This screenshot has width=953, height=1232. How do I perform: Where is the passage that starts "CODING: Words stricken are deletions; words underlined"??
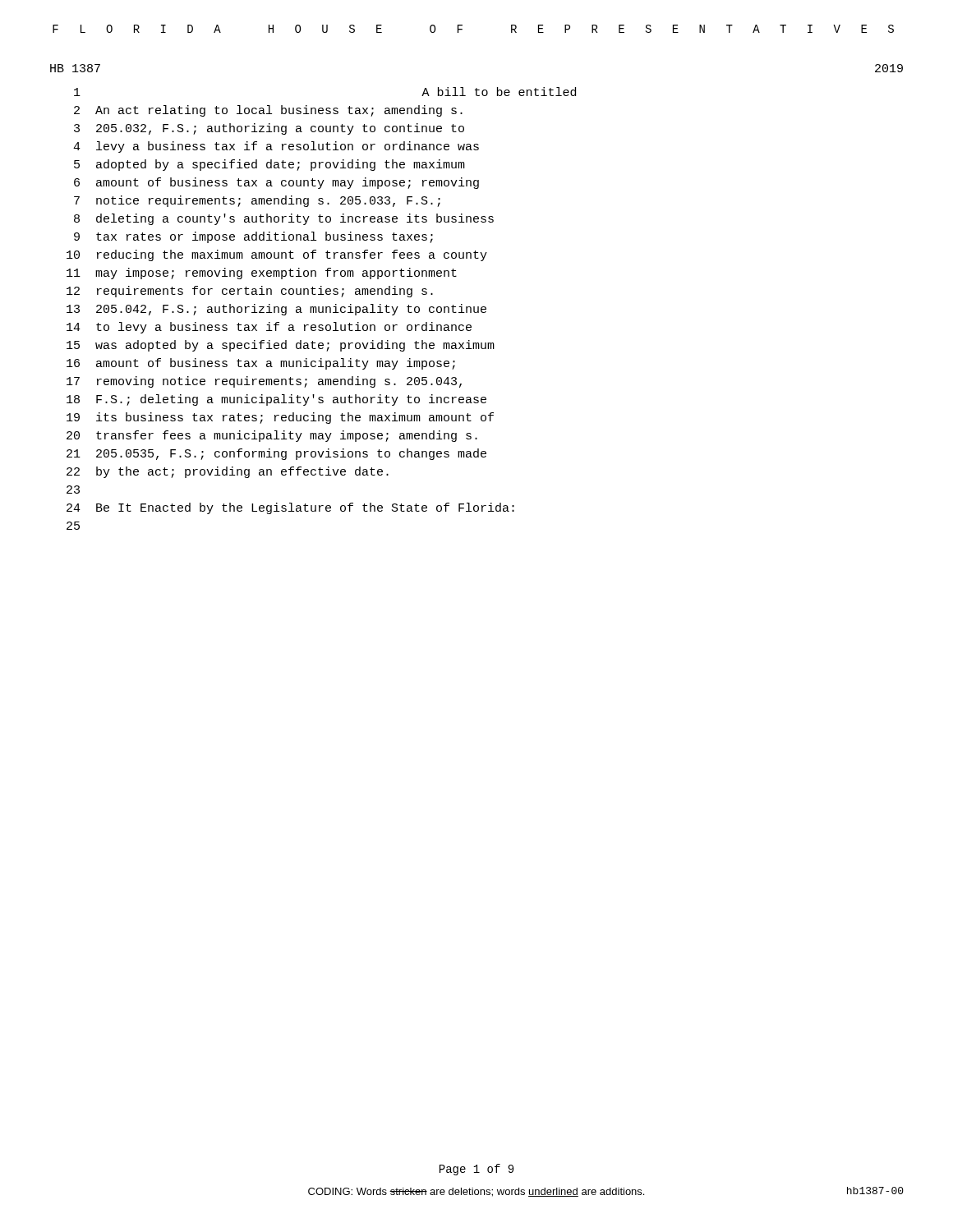(476, 1191)
